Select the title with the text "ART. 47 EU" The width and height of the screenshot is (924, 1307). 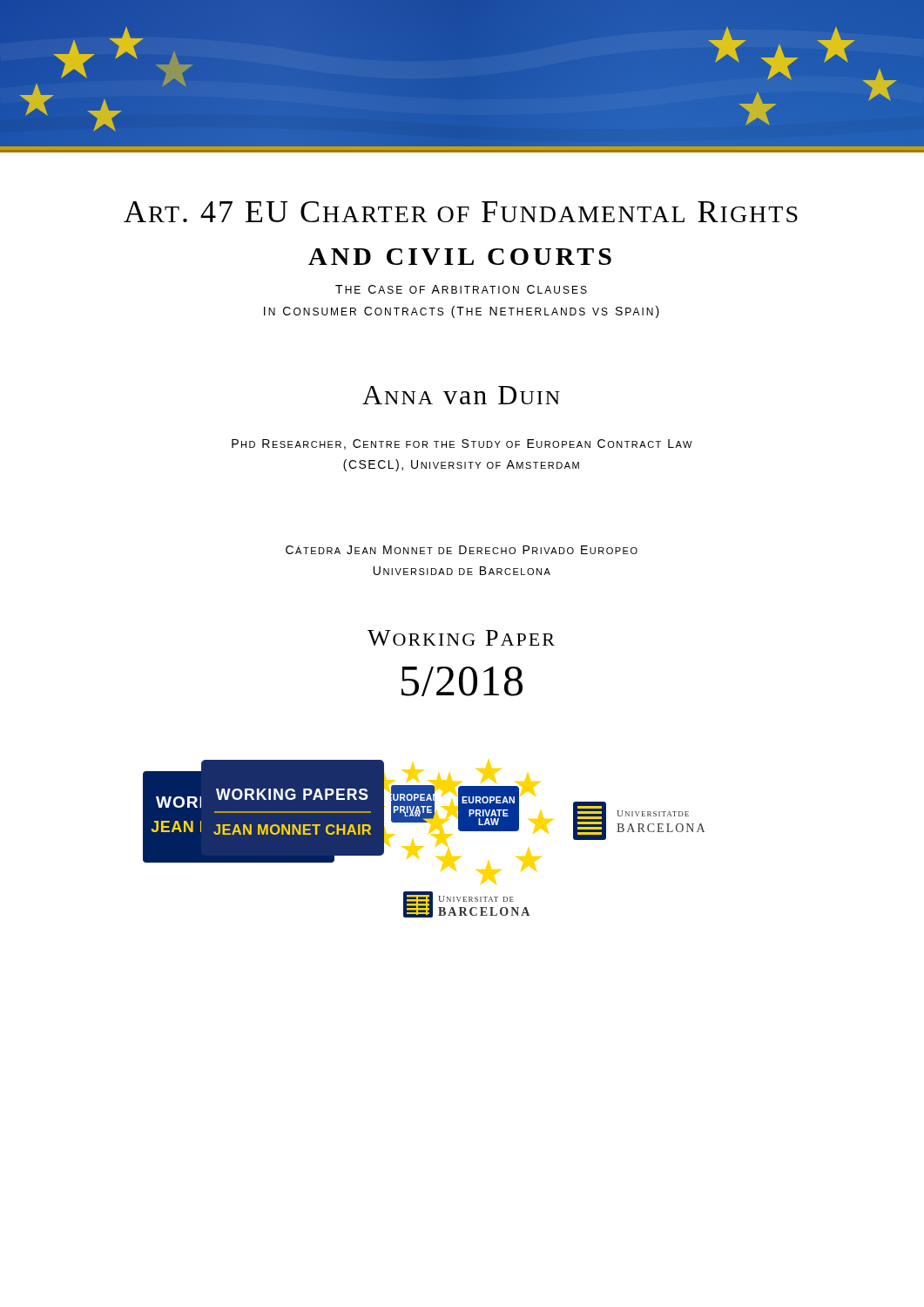pos(462,231)
